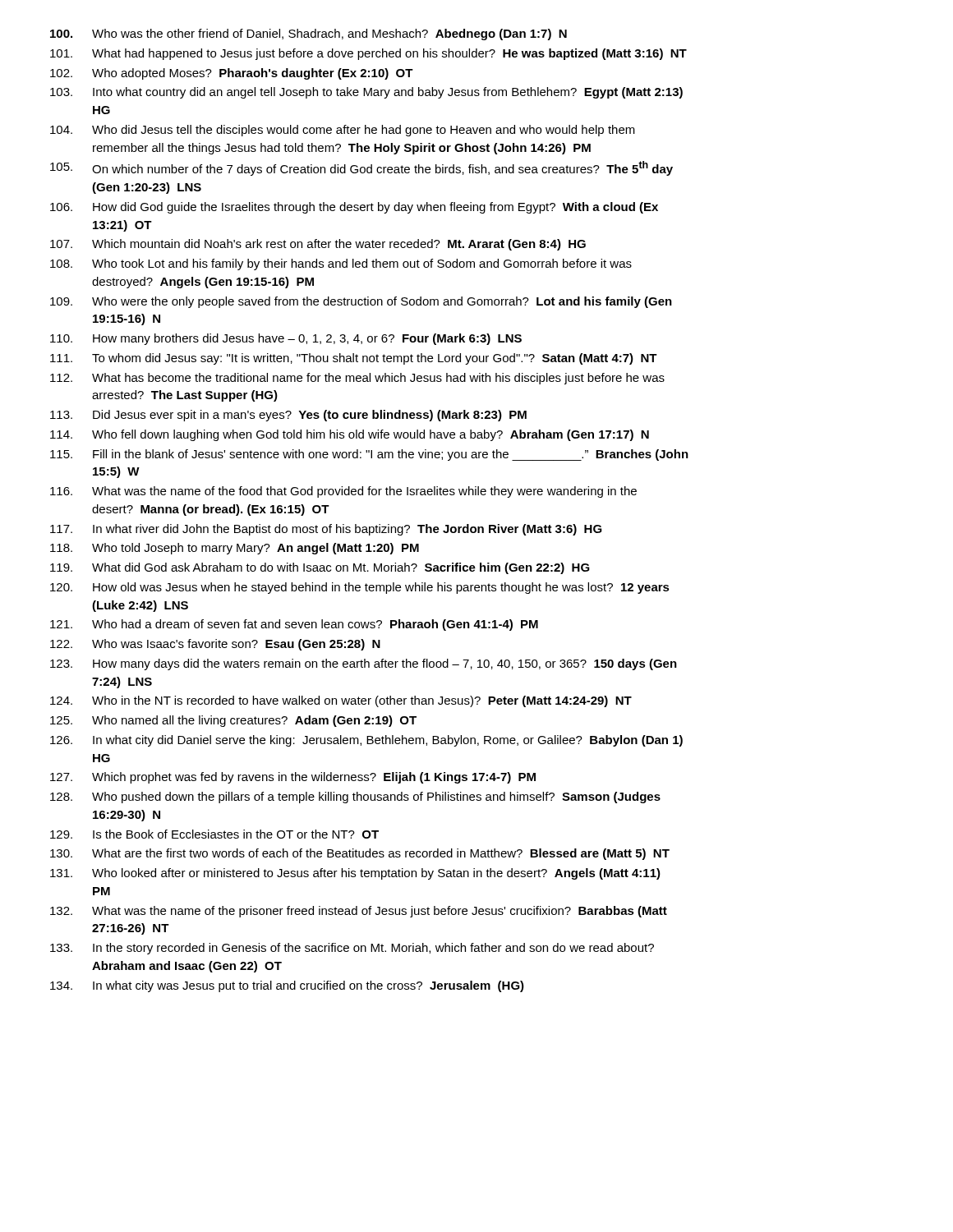Point to the passage starting "119. What did God"
This screenshot has height=1232, width=953.
(x=476, y=567)
